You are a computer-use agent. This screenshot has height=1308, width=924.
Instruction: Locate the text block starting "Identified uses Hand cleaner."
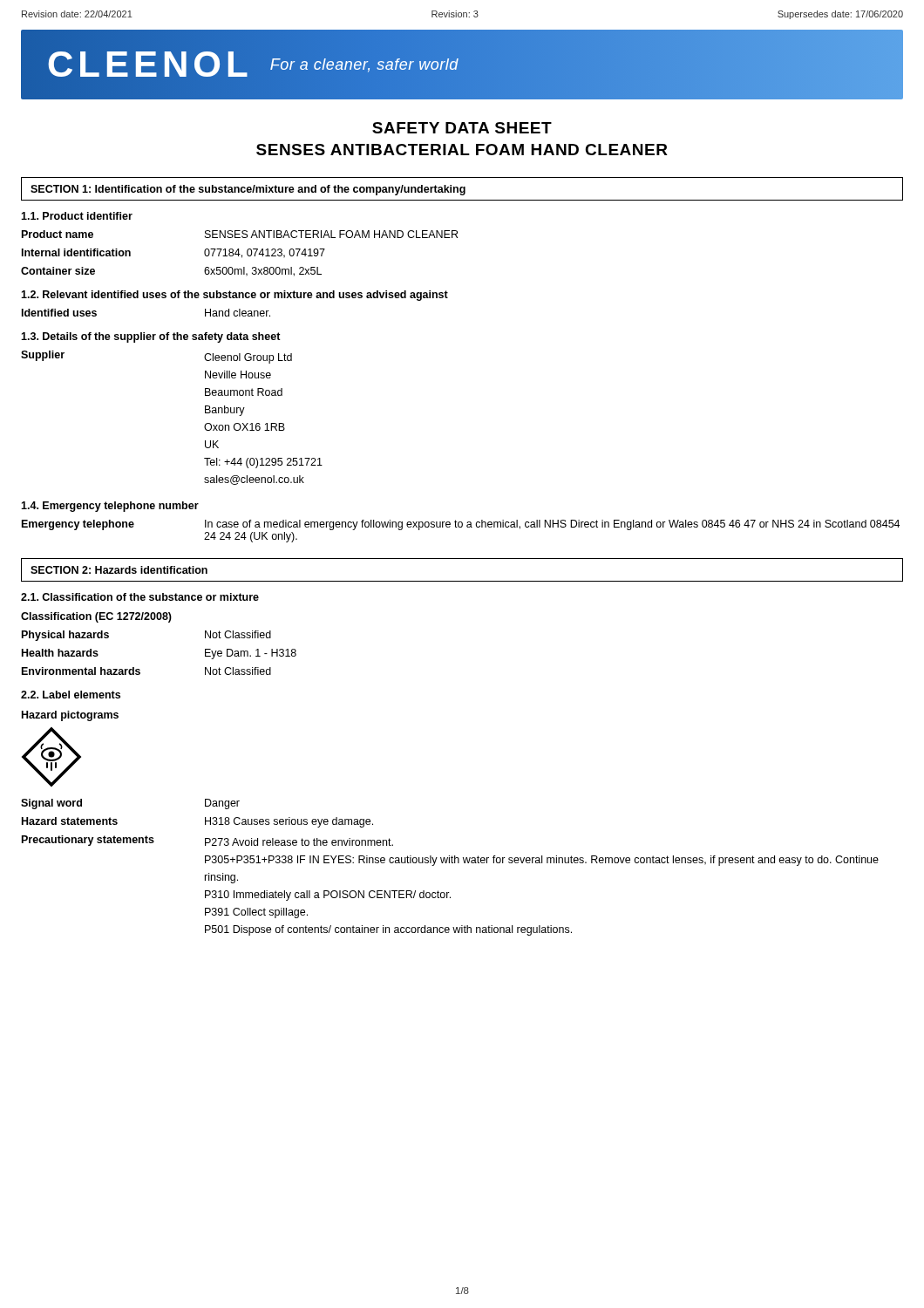tap(62, 313)
